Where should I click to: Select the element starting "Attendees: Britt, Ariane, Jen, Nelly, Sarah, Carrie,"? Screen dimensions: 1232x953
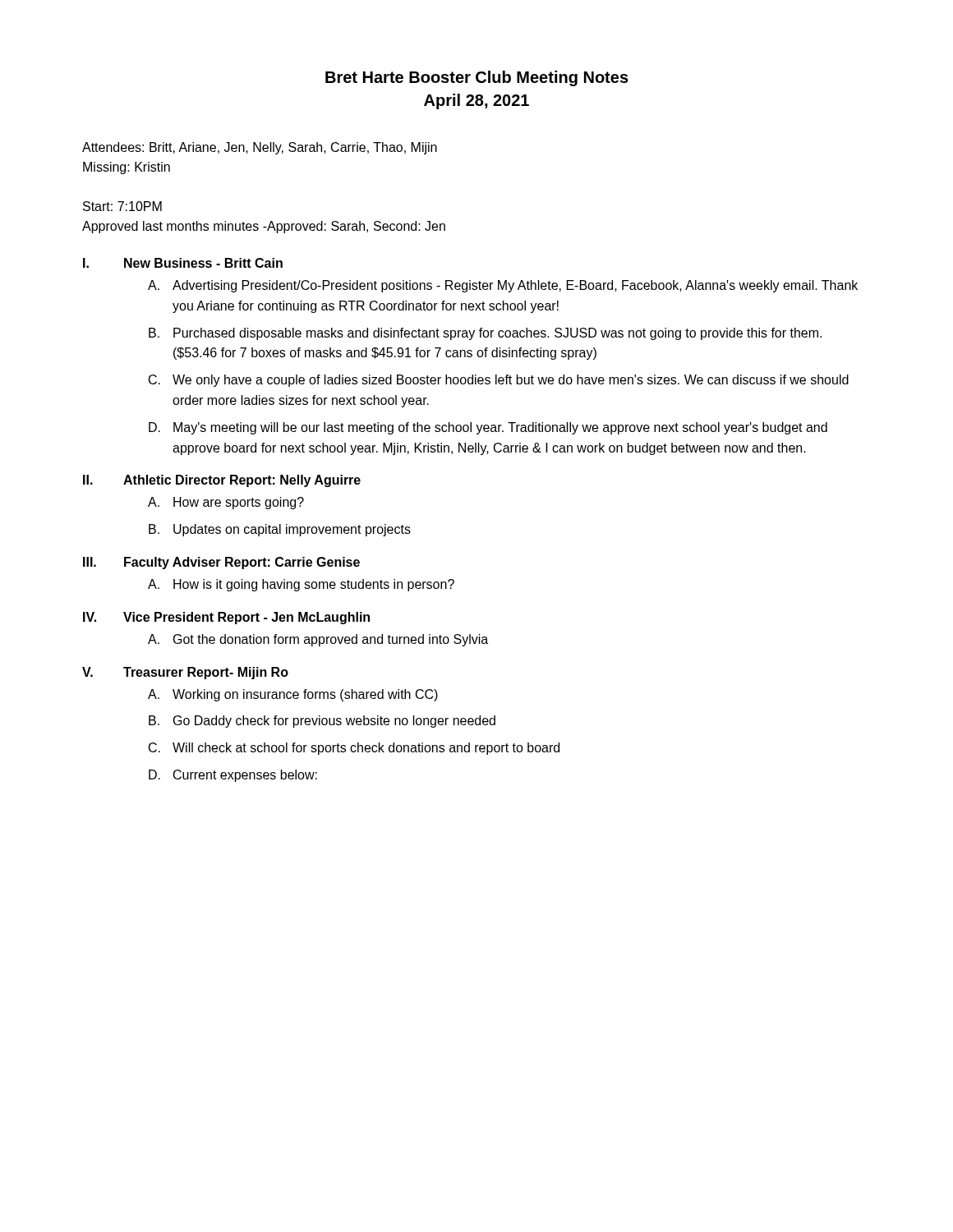[260, 157]
